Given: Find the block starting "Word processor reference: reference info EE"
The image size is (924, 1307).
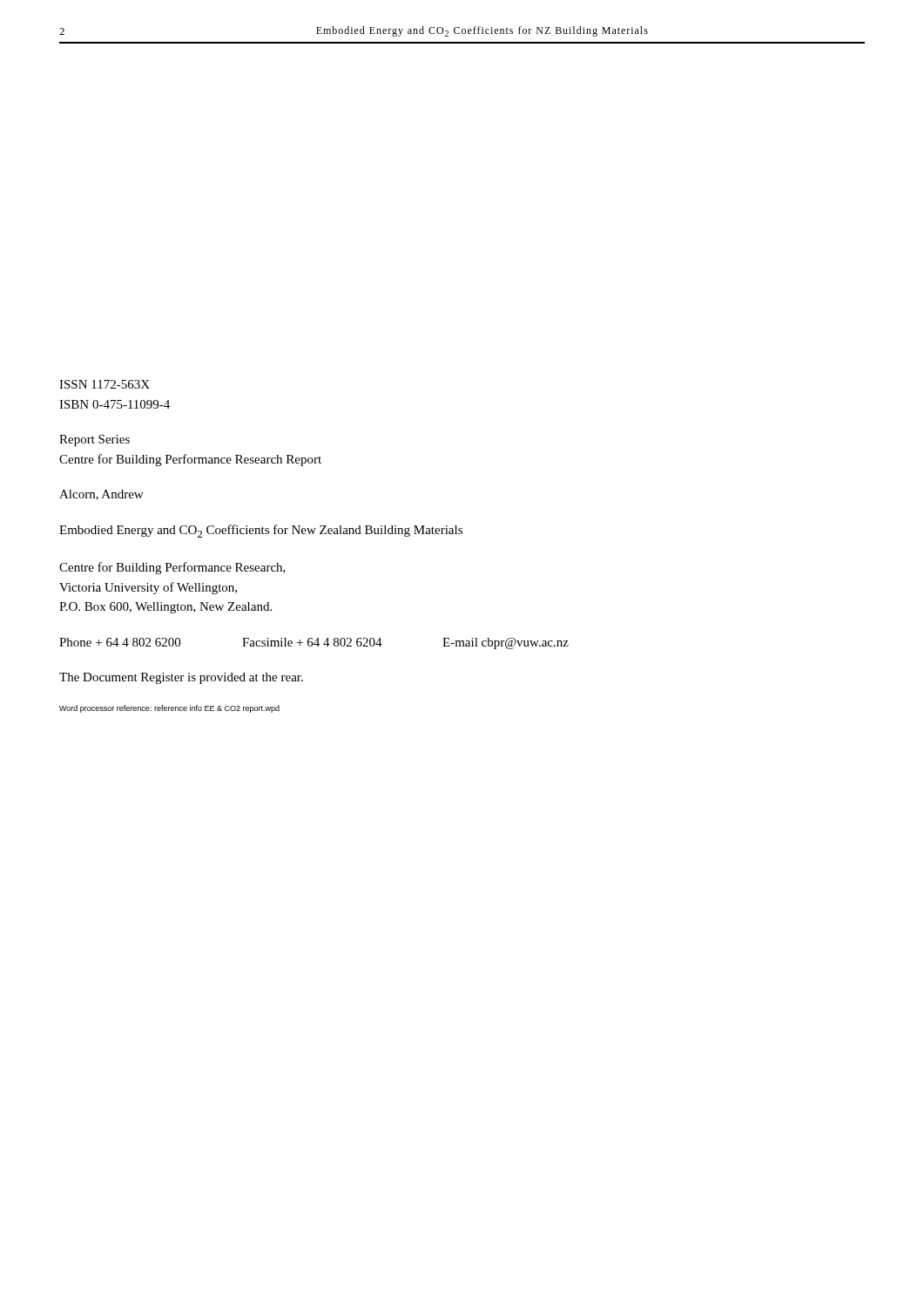Looking at the screenshot, I should click(169, 708).
